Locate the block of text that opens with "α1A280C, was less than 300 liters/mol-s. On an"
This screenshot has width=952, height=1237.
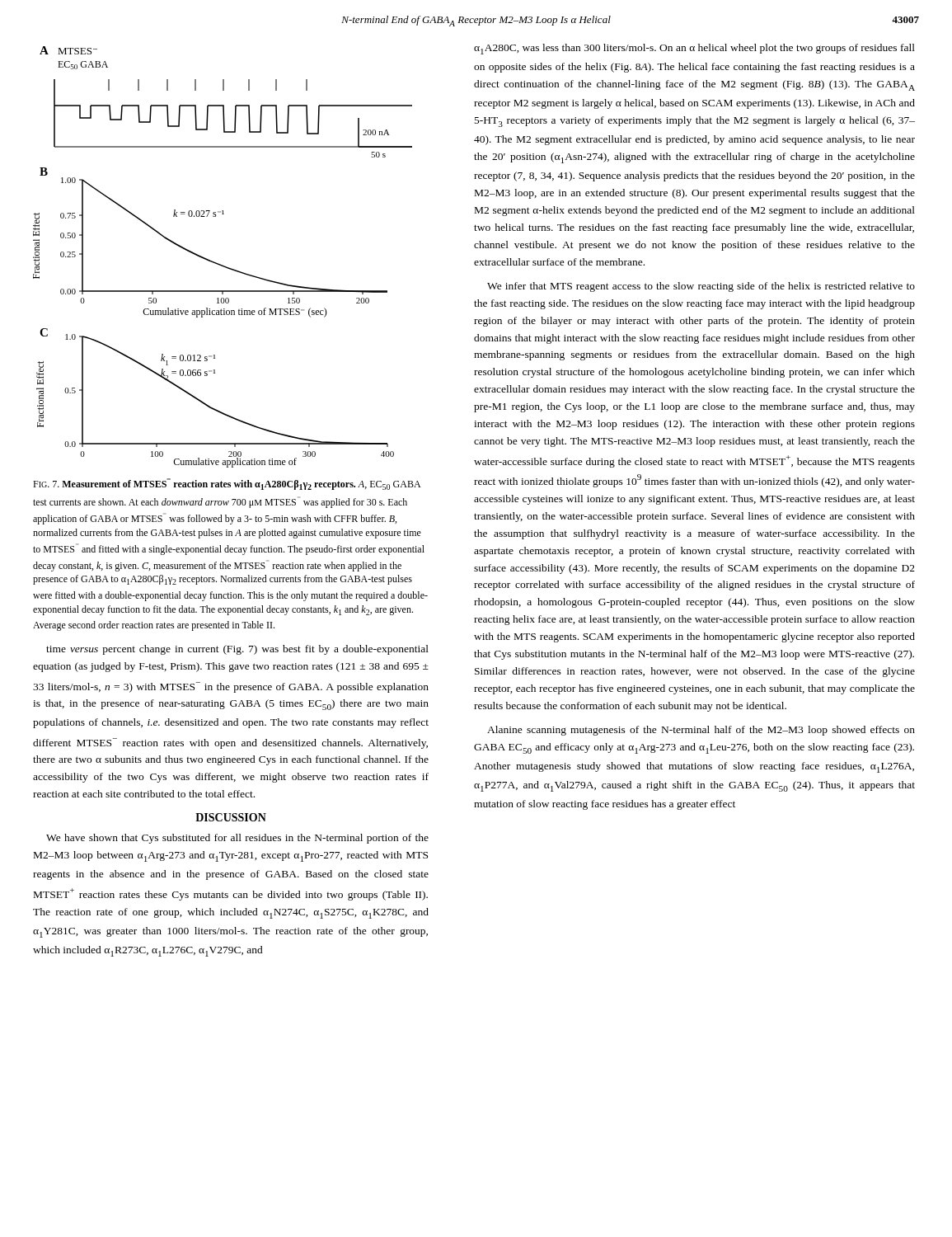[x=694, y=426]
